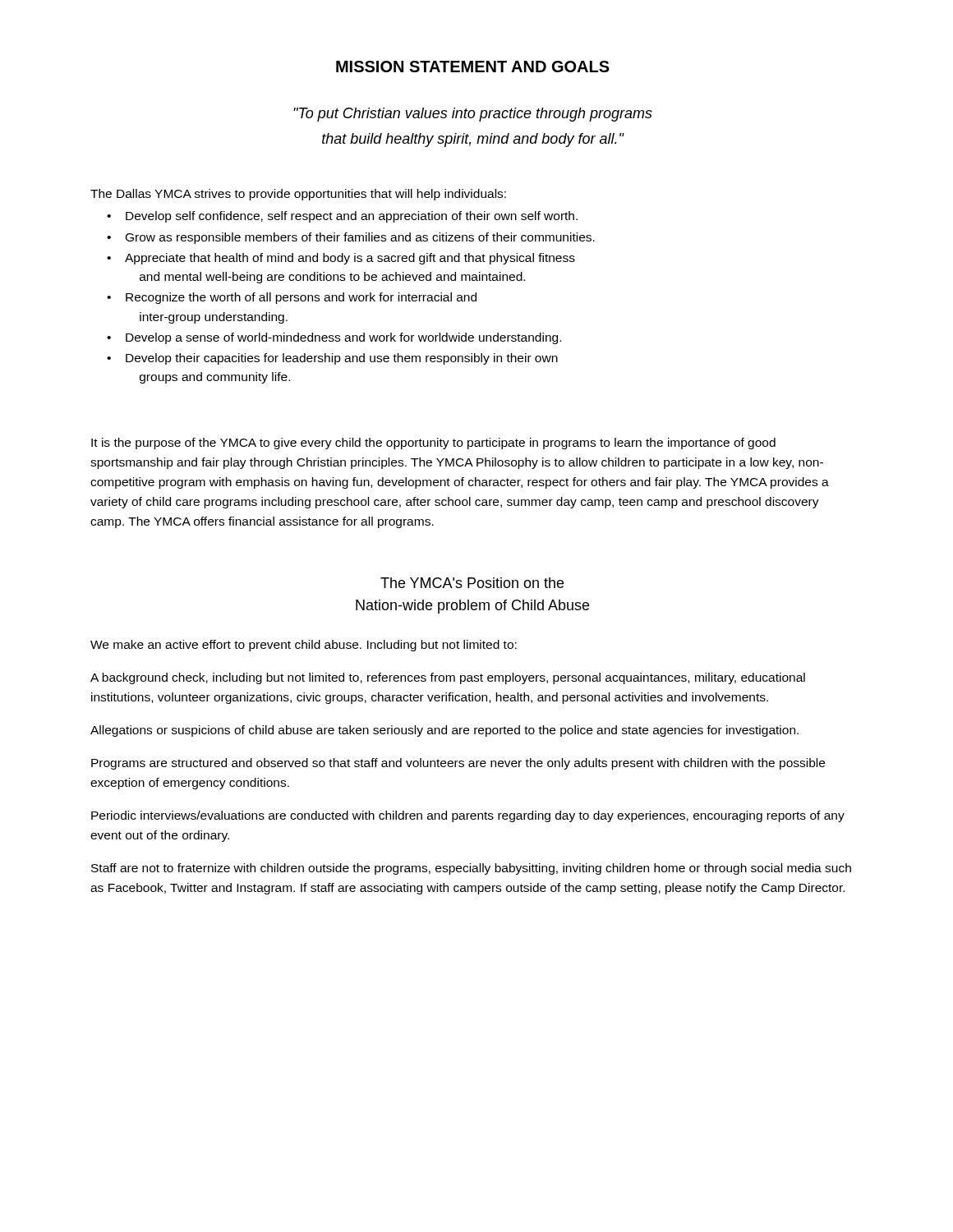Locate the block of text that opens with "•Develop self confidence,"
This screenshot has width=953, height=1232.
(481, 216)
